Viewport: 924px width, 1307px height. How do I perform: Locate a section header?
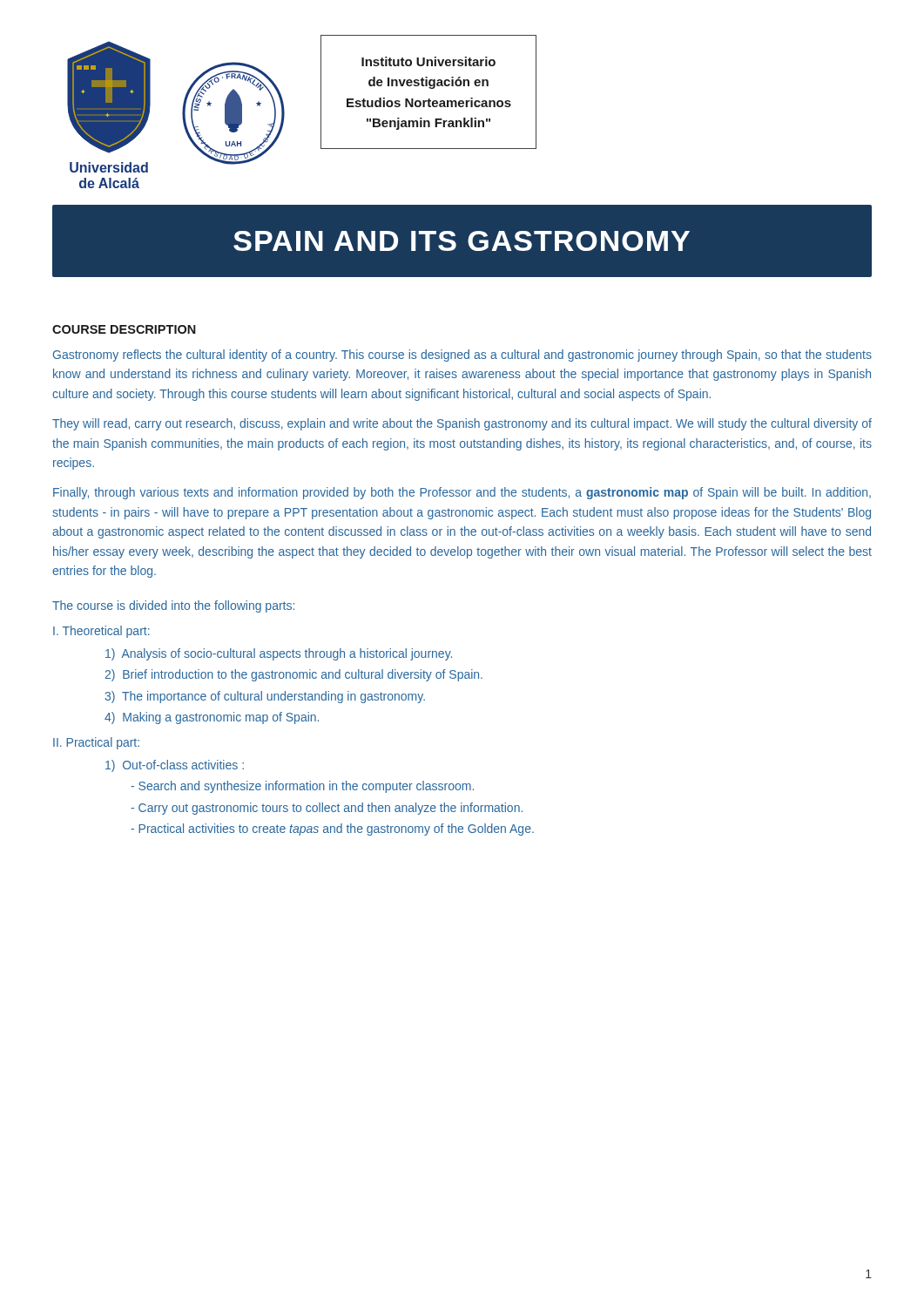pyautogui.click(x=124, y=329)
